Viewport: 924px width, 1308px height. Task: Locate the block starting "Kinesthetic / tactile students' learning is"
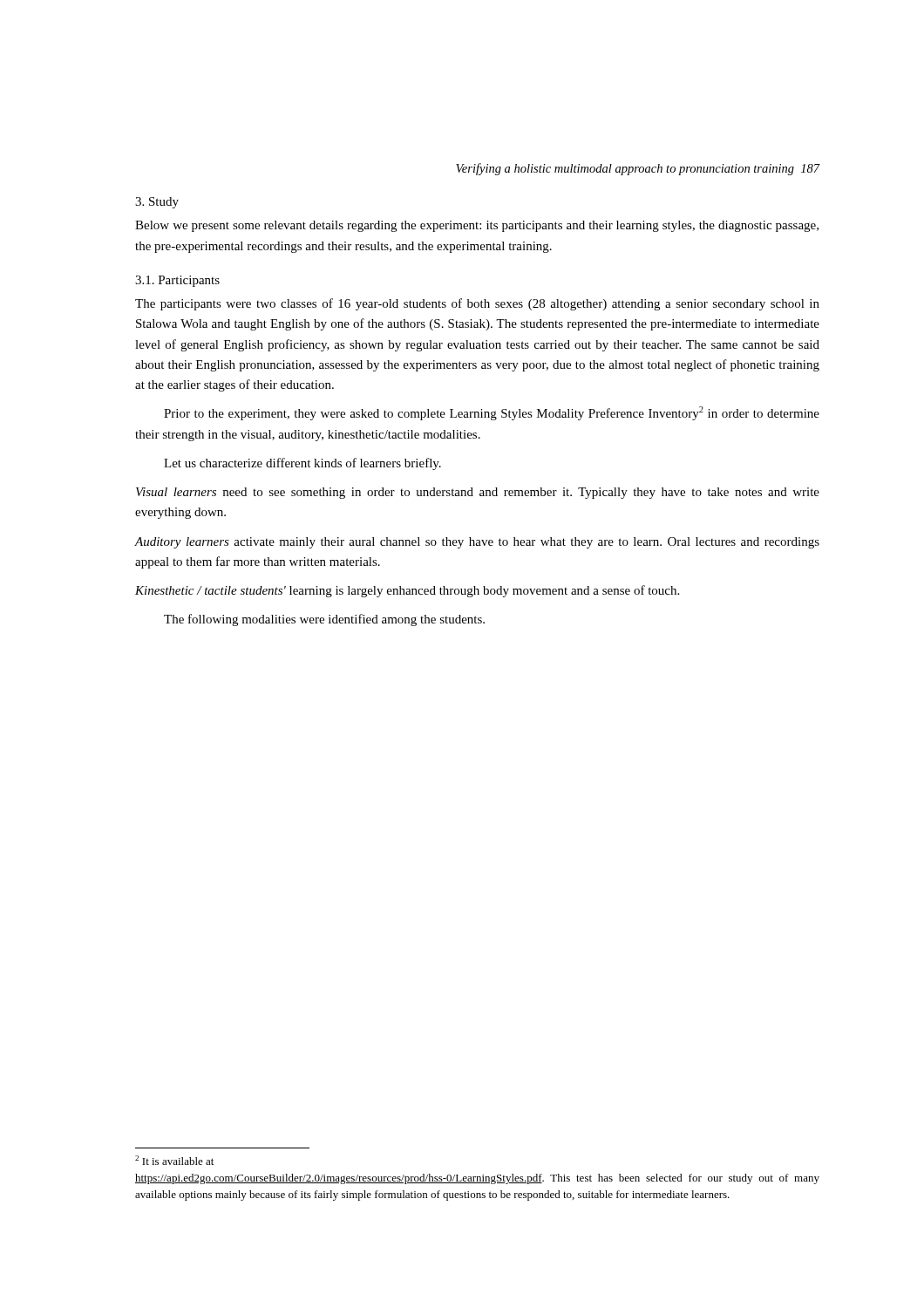tap(408, 590)
